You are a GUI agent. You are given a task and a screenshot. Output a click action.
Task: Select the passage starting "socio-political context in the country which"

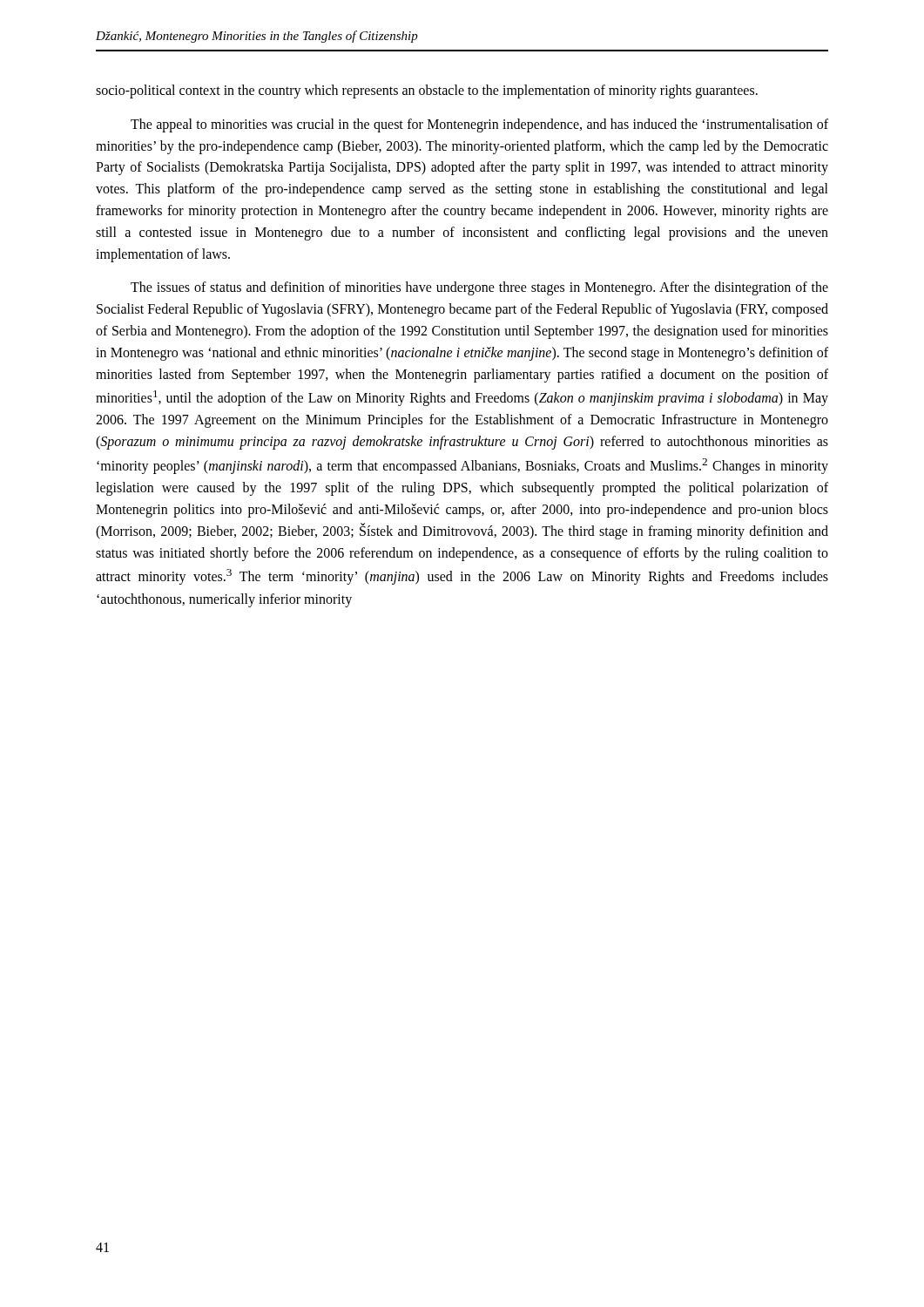(462, 91)
